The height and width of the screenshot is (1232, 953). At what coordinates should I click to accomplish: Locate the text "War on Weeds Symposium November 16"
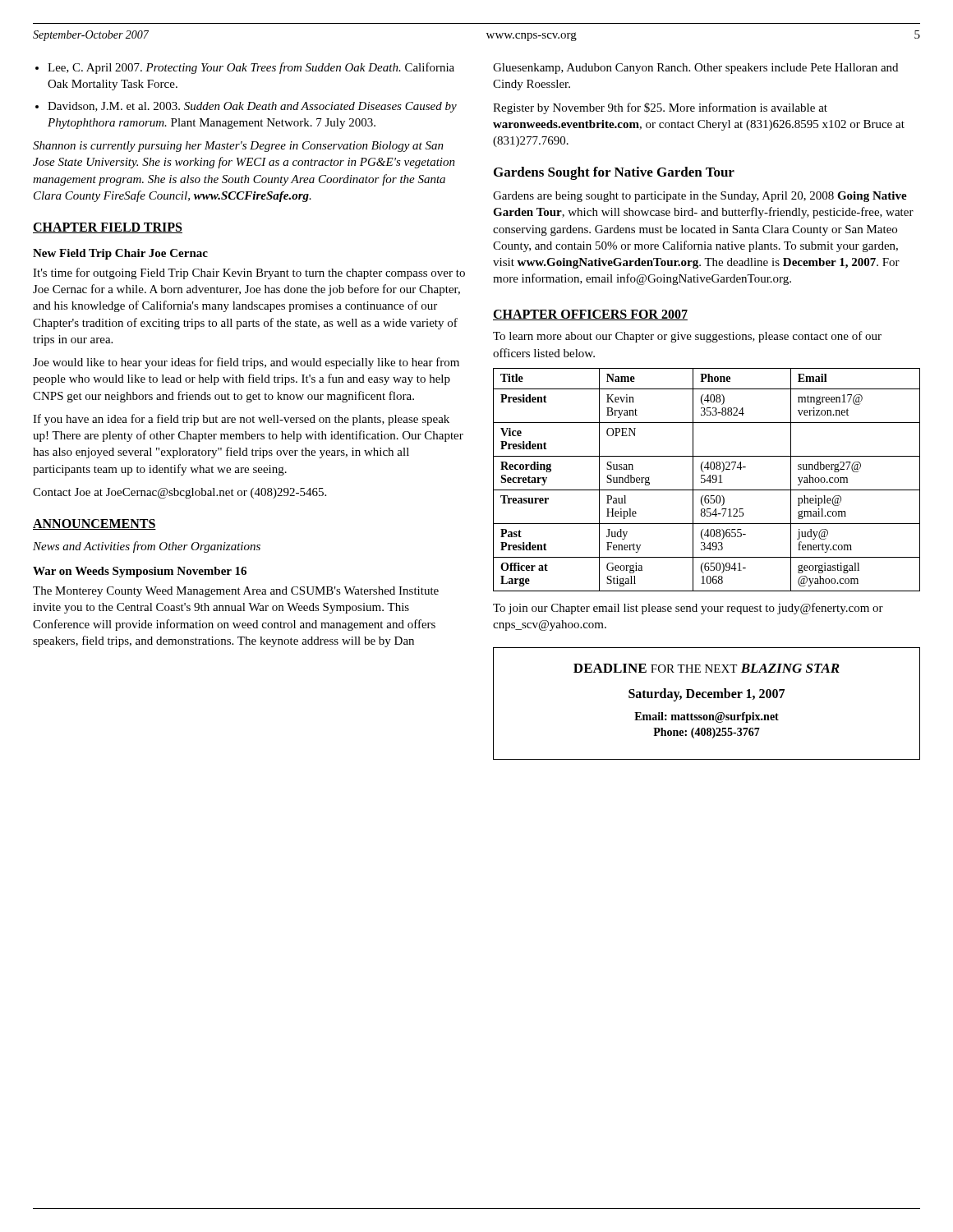tap(251, 571)
